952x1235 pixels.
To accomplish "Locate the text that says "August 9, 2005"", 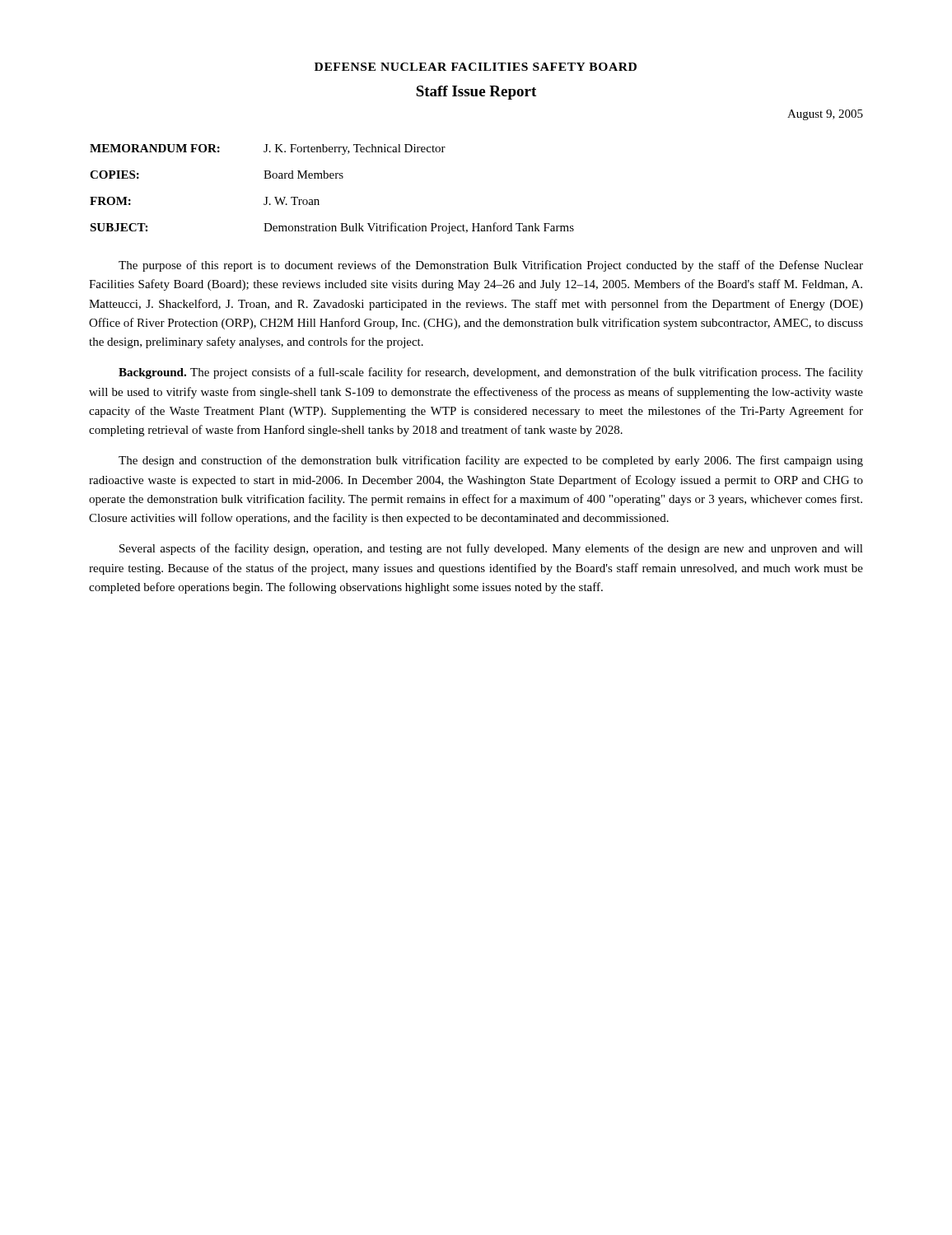I will (x=825, y=114).
